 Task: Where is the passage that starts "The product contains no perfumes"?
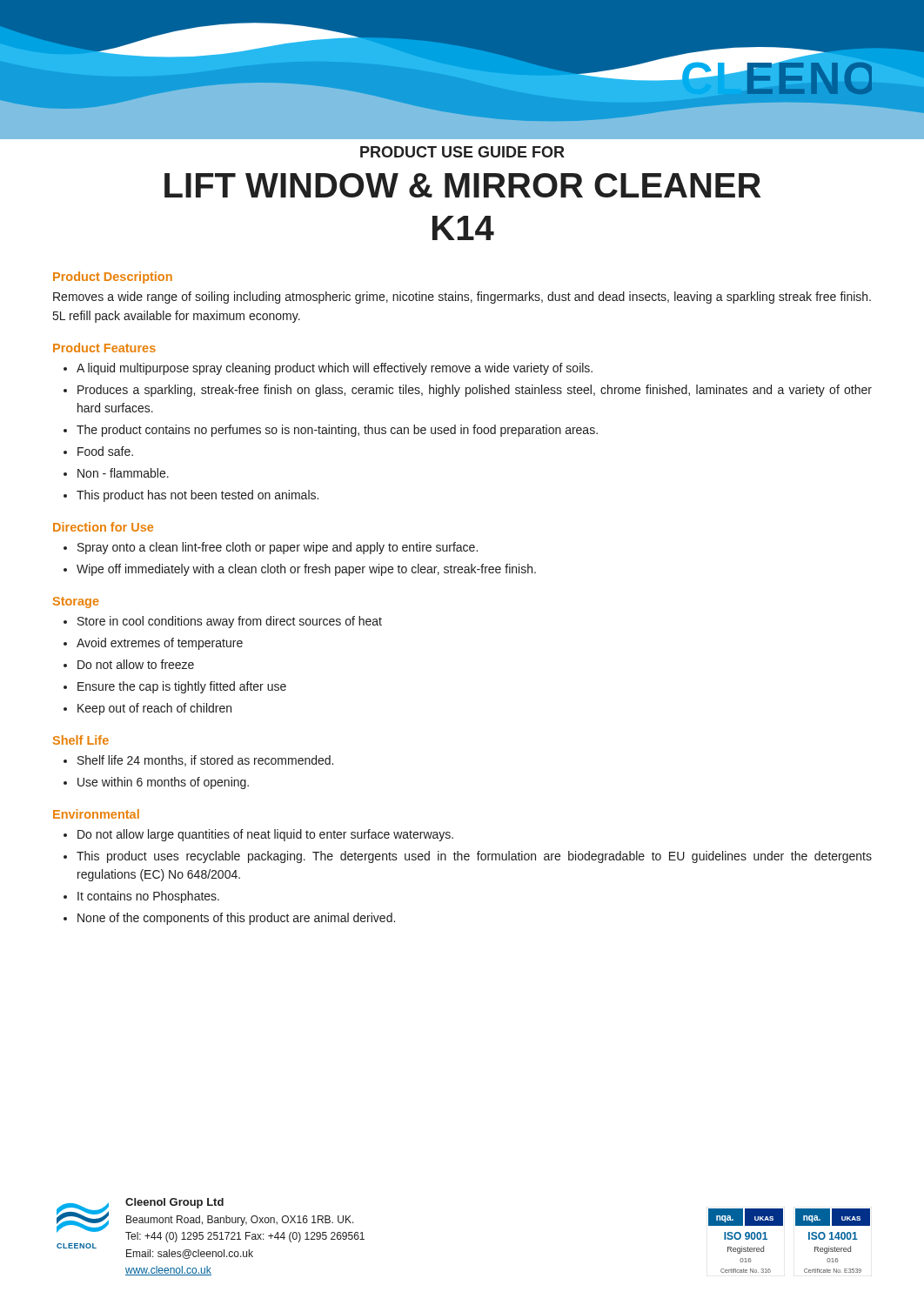338,430
